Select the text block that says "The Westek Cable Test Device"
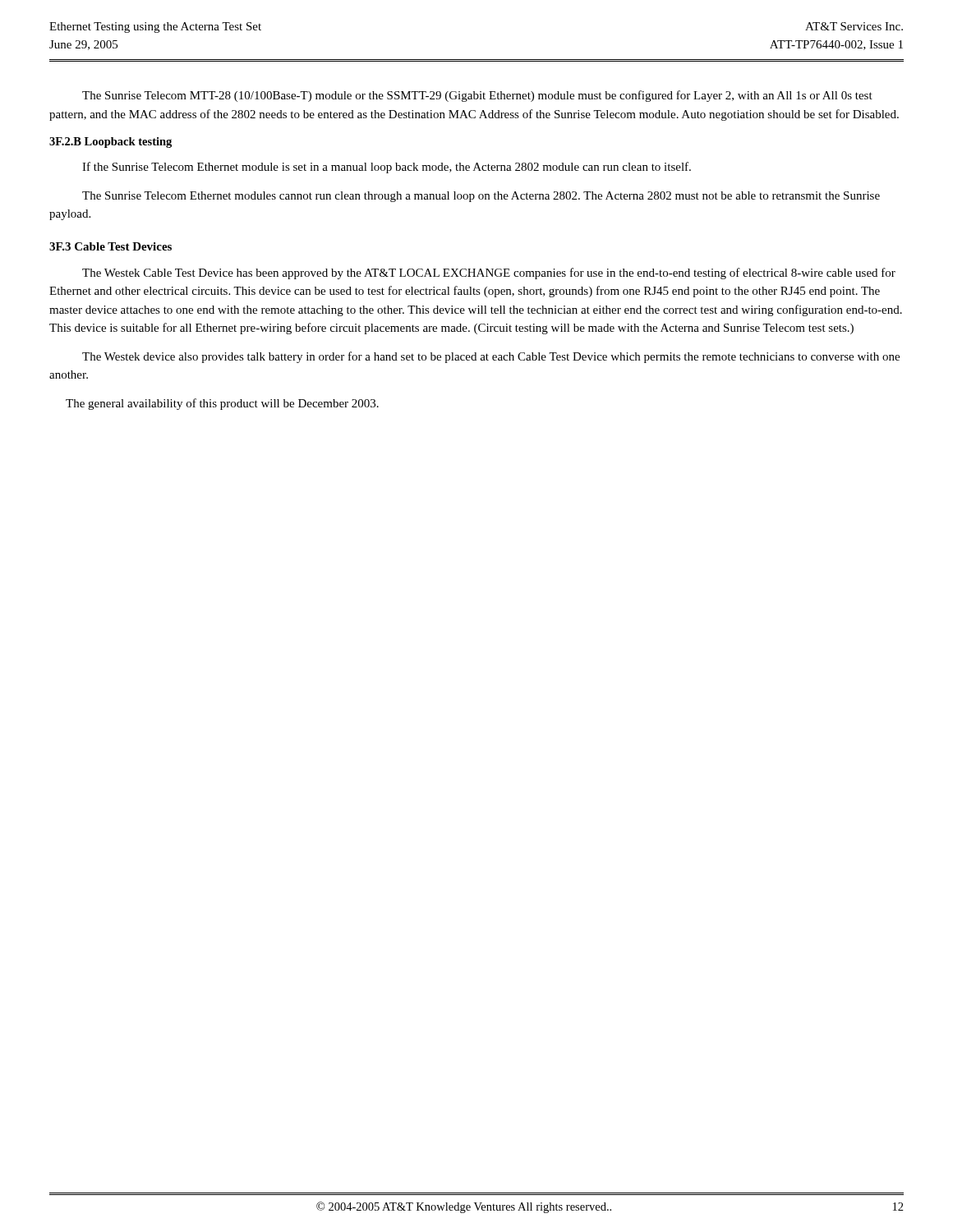This screenshot has height=1232, width=953. (x=476, y=300)
